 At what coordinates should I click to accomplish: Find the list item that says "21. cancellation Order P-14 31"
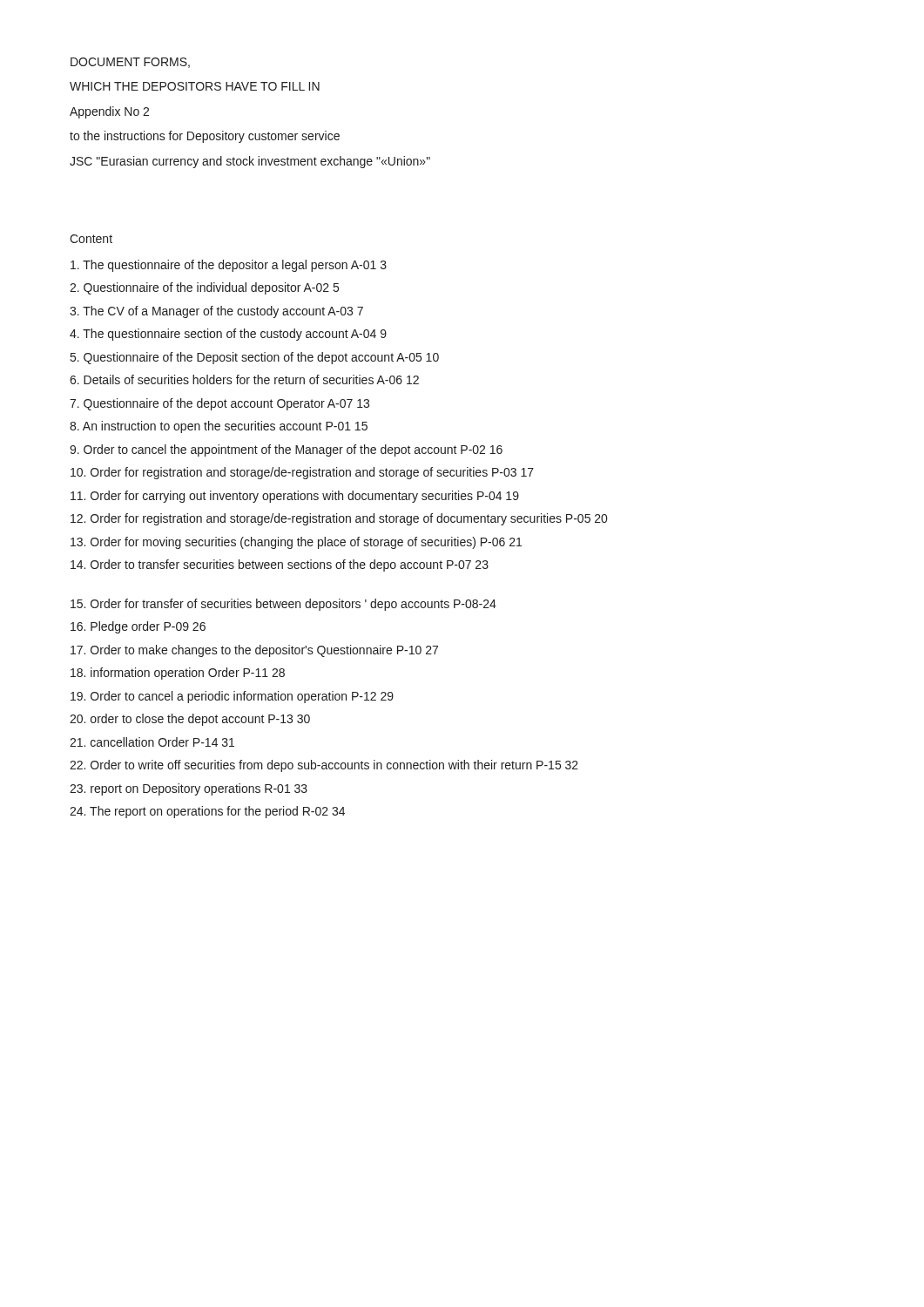(152, 742)
